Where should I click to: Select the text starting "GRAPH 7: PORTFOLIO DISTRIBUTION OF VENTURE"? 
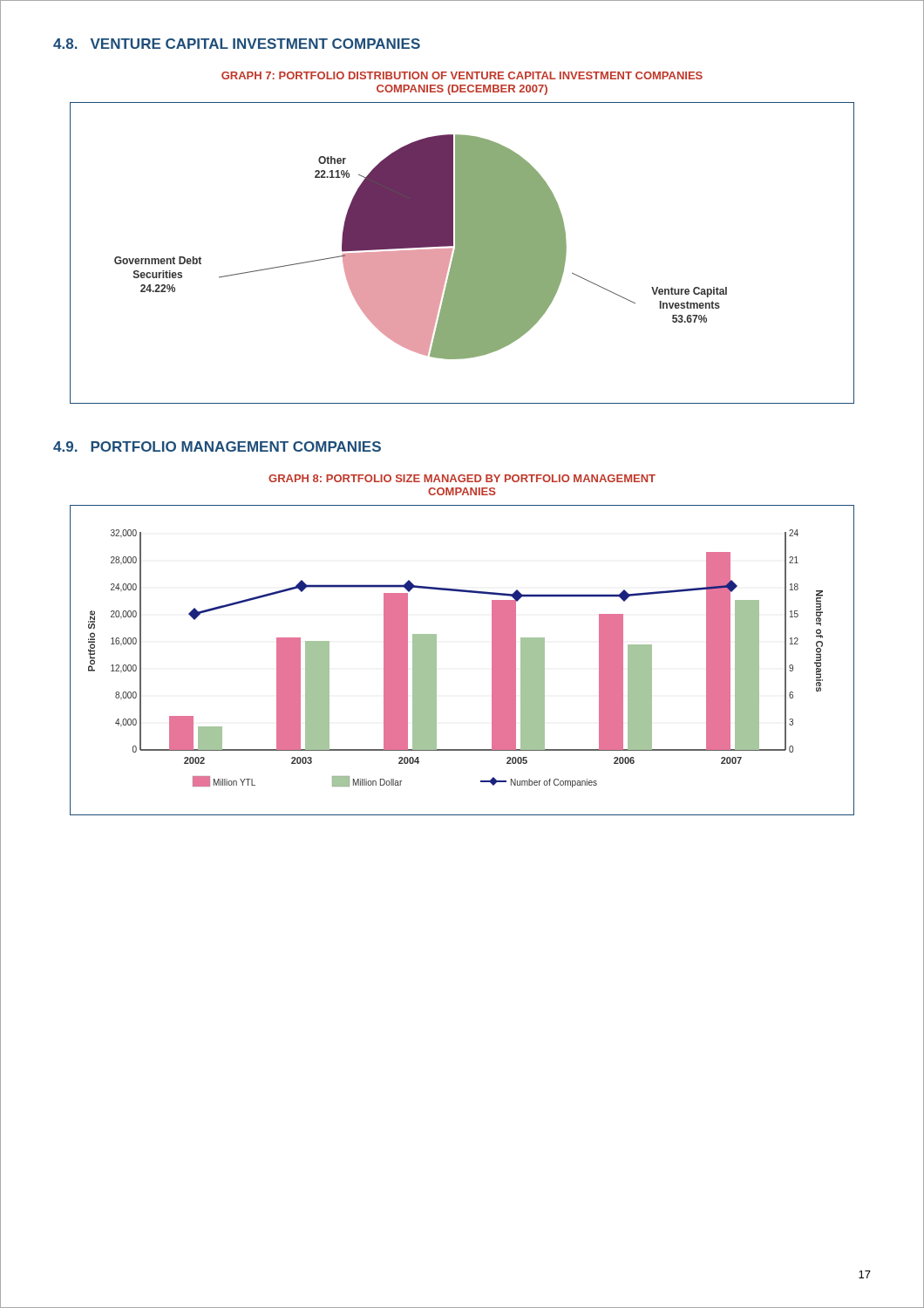tap(462, 82)
